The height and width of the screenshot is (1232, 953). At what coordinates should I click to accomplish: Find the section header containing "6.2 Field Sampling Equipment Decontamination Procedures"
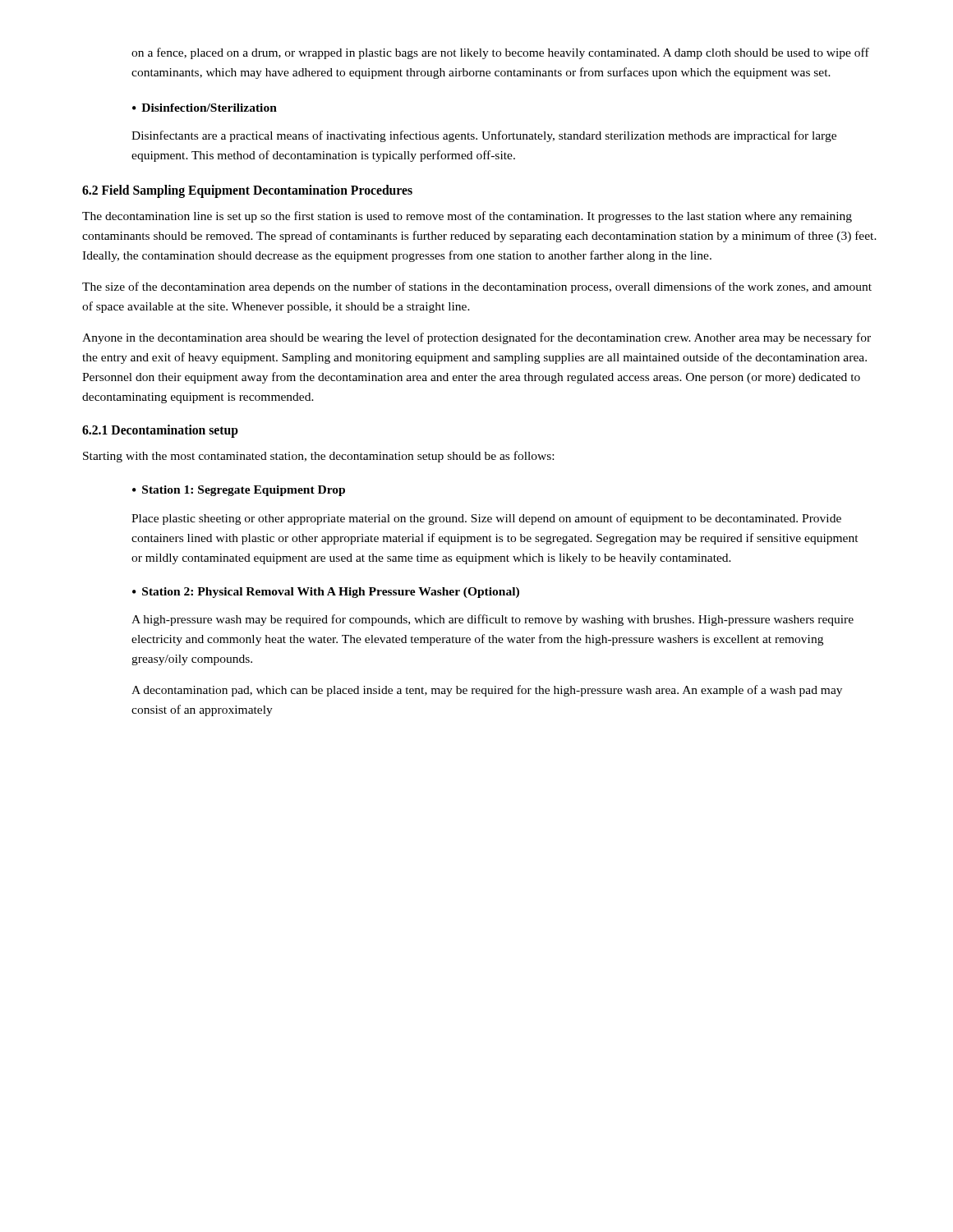click(247, 190)
